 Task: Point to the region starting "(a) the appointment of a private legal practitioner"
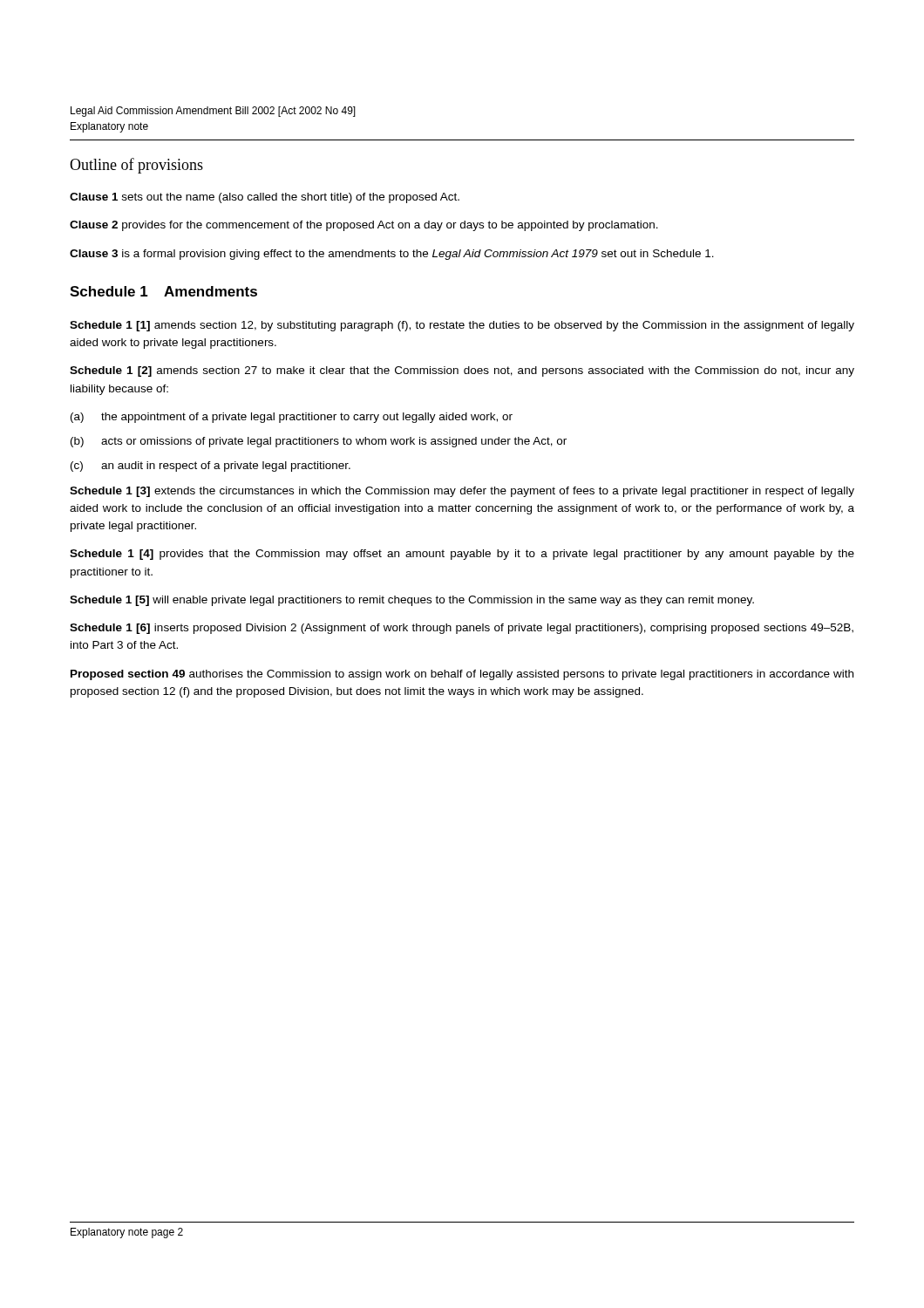pos(462,417)
